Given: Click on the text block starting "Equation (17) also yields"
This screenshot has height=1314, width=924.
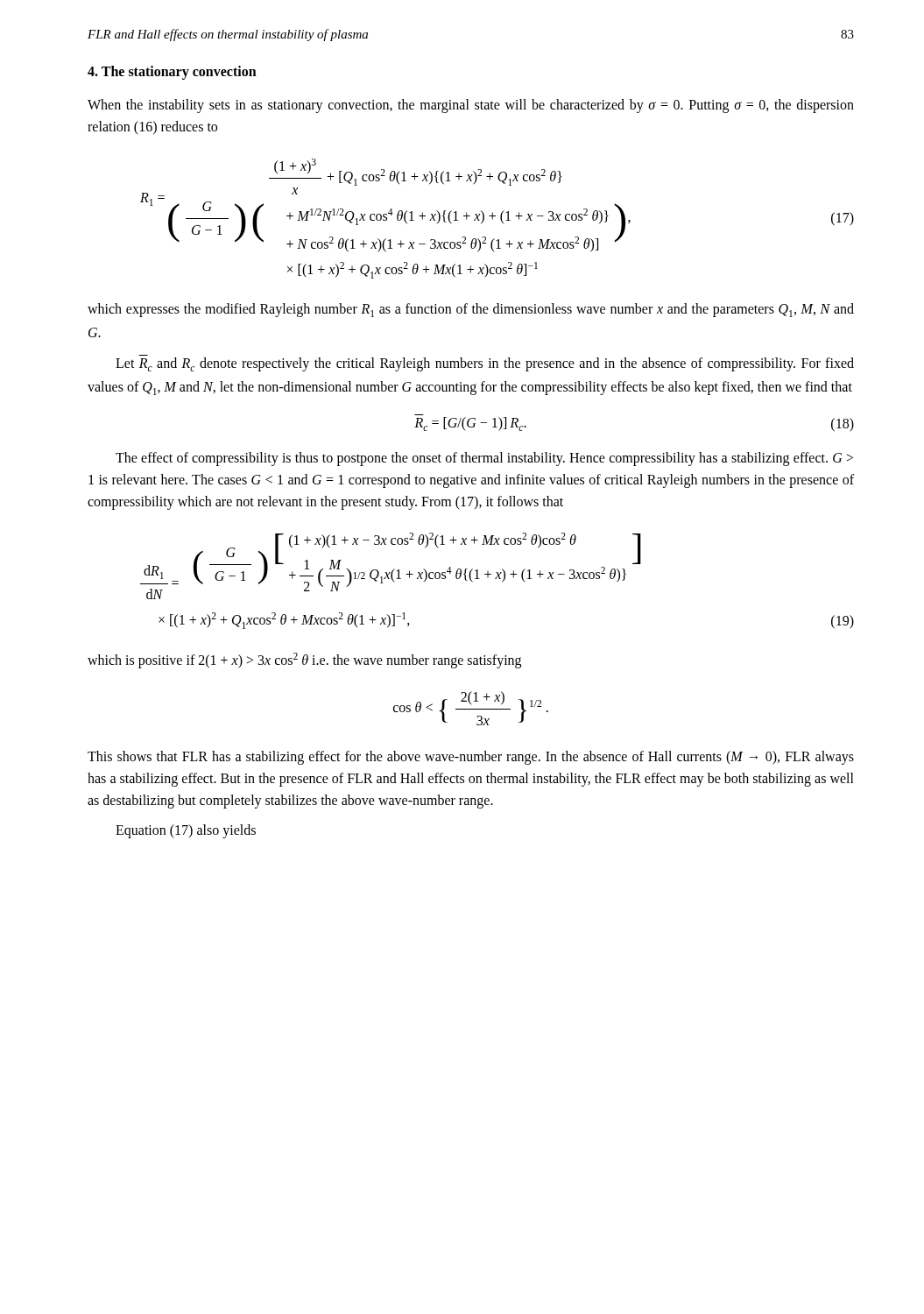Looking at the screenshot, I should (x=186, y=830).
